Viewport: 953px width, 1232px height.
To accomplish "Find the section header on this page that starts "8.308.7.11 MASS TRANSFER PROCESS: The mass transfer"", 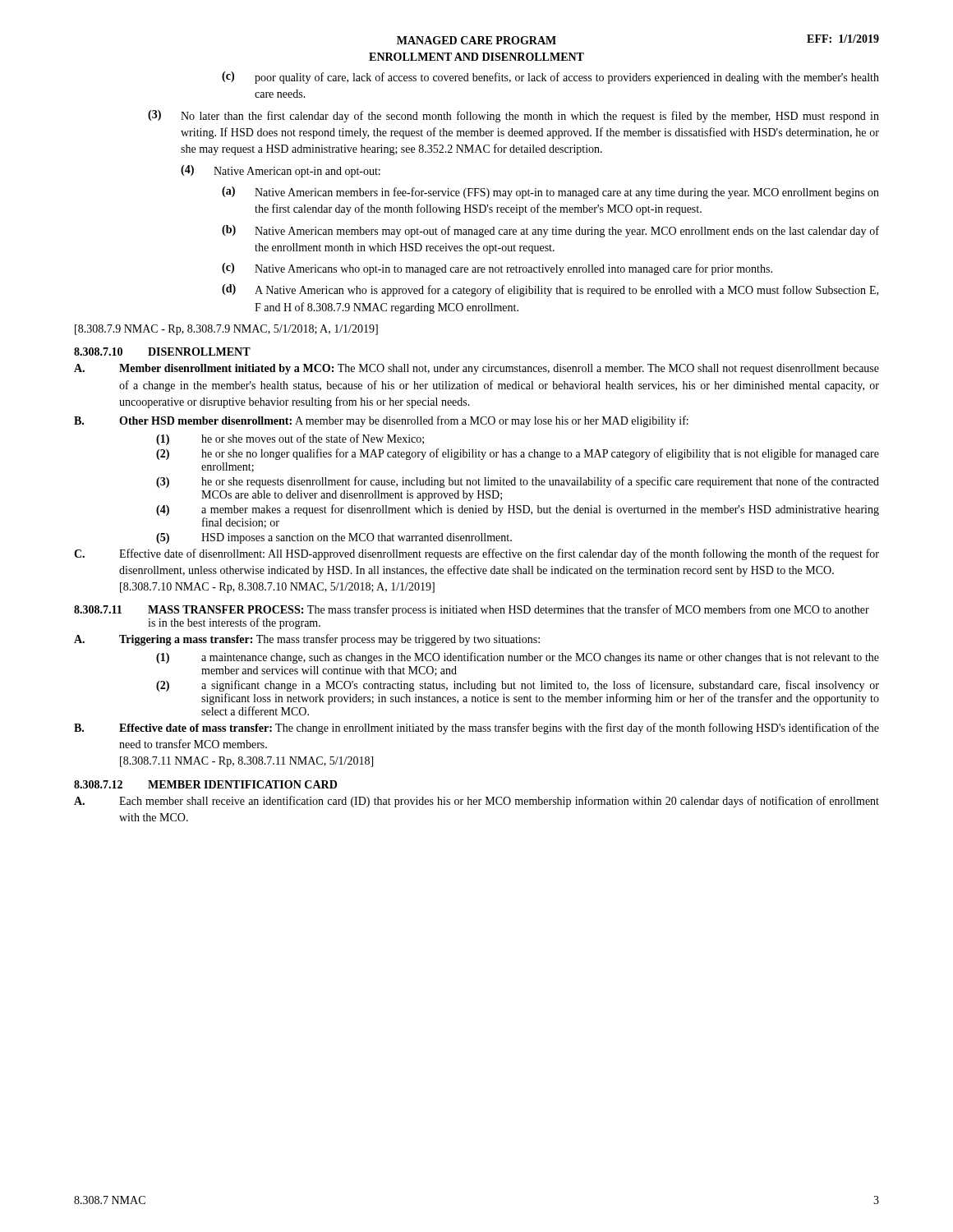I will [476, 617].
